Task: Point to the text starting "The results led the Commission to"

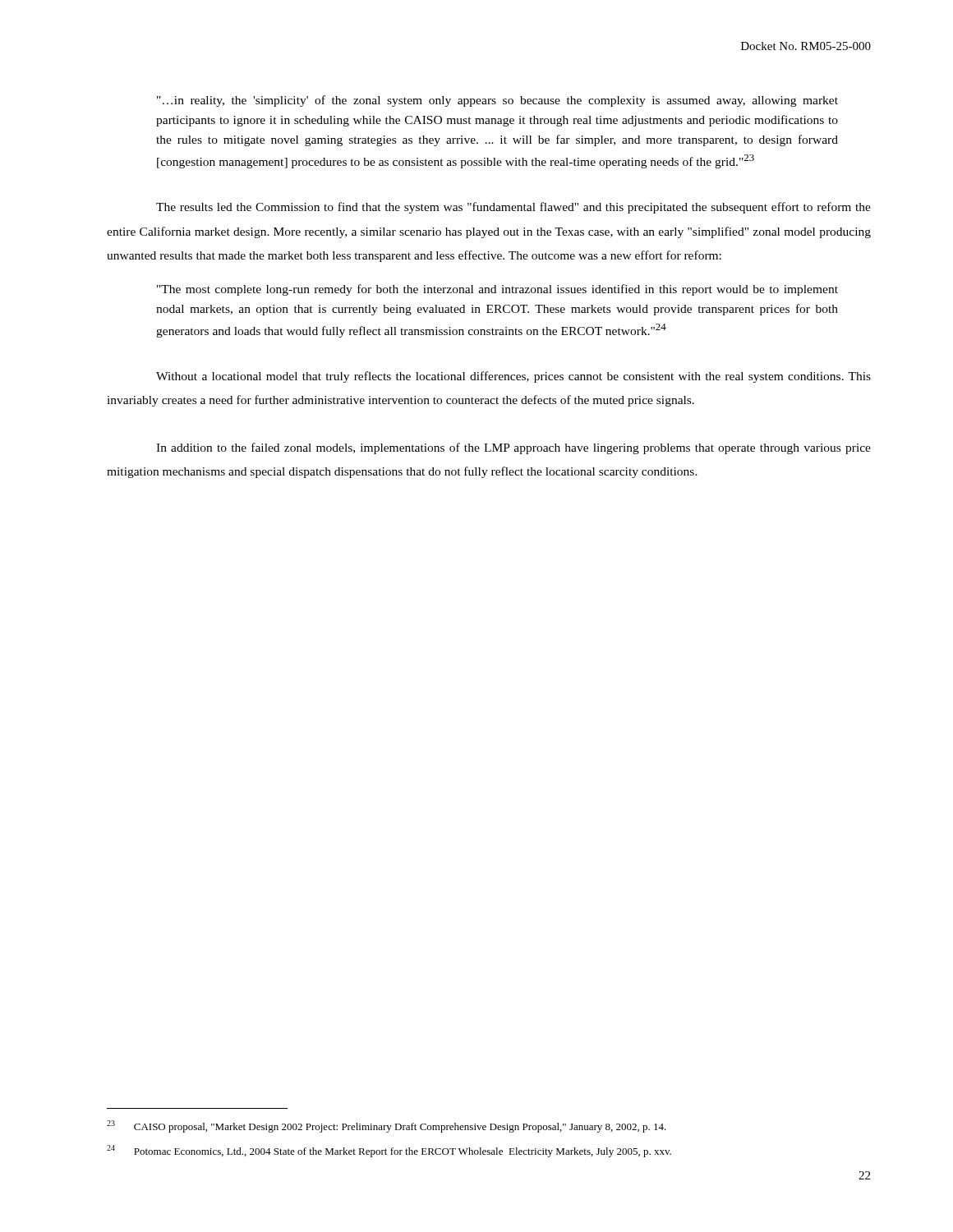Action: 489,231
